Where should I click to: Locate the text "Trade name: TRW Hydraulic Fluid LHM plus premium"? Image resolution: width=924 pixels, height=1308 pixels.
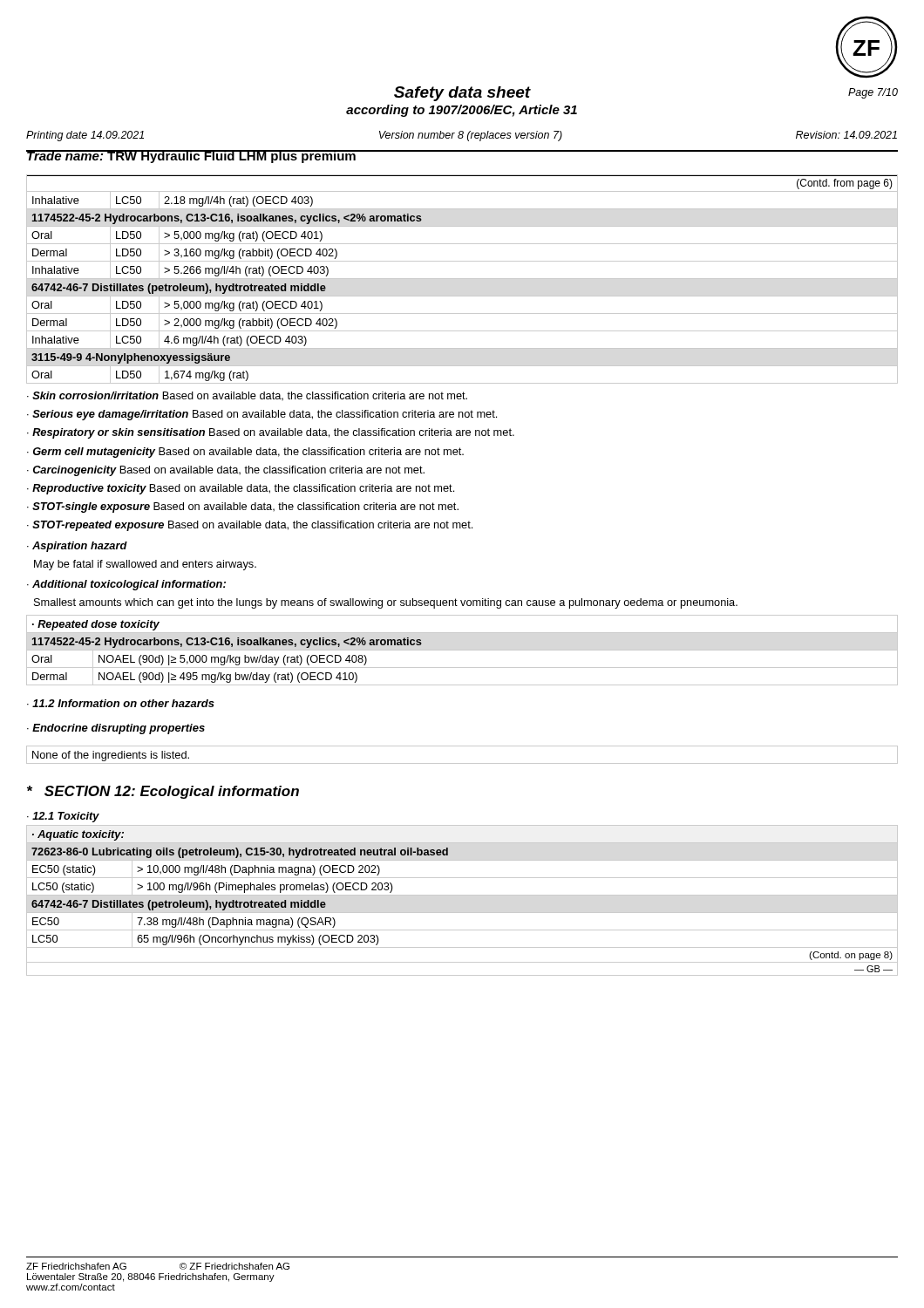(x=191, y=156)
